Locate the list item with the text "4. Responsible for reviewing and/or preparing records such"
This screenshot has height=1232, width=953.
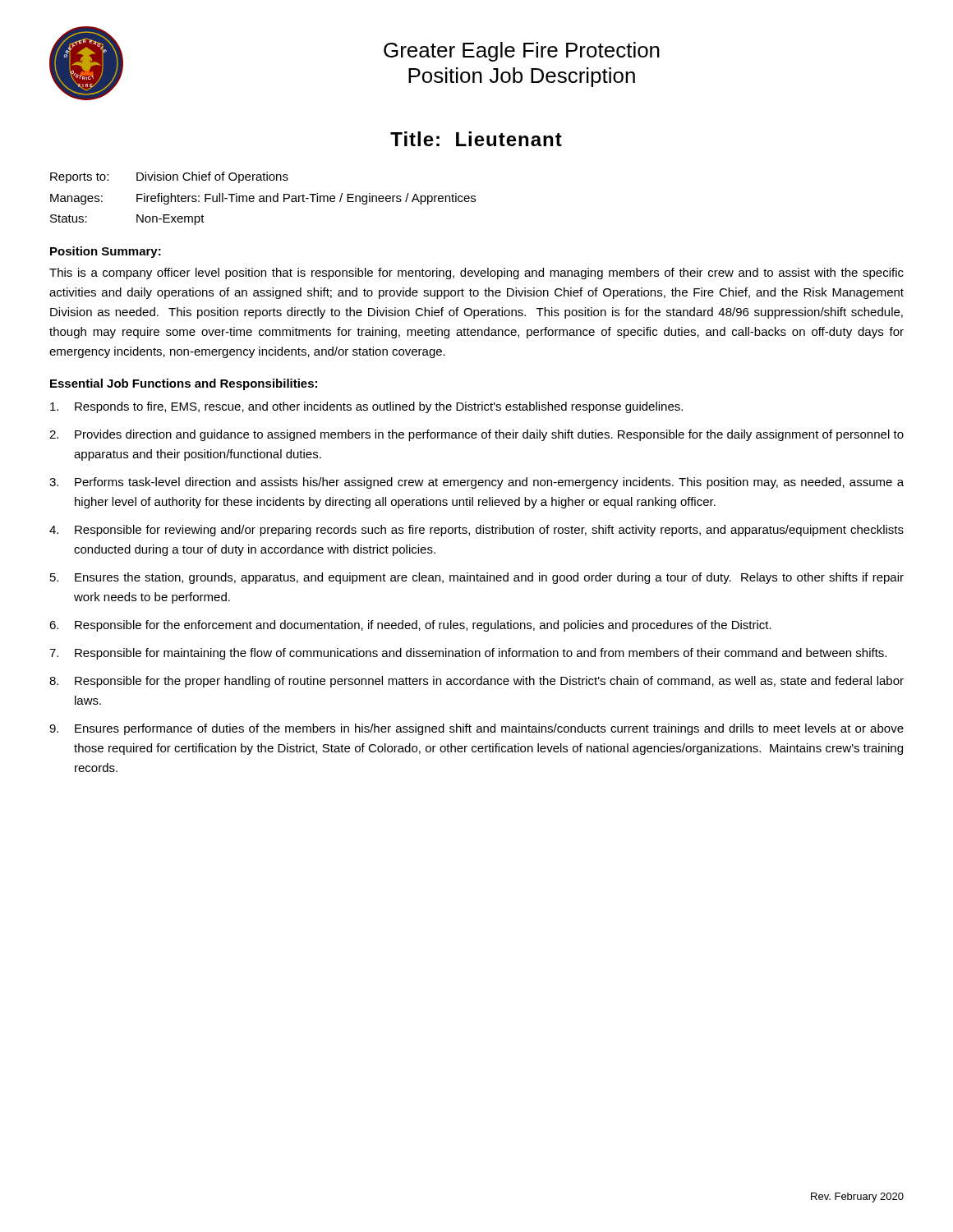coord(476,539)
